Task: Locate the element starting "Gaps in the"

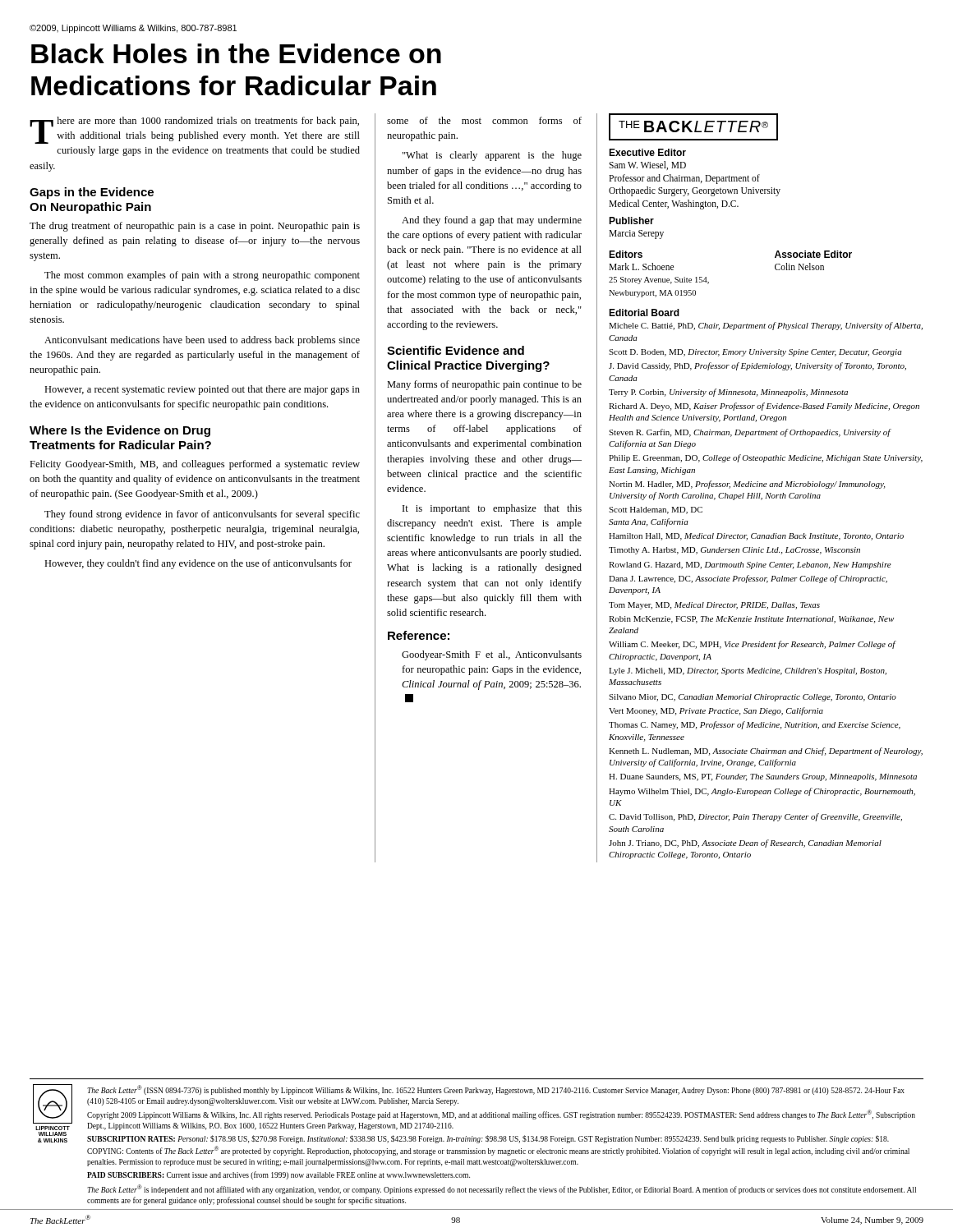Action: coord(92,199)
